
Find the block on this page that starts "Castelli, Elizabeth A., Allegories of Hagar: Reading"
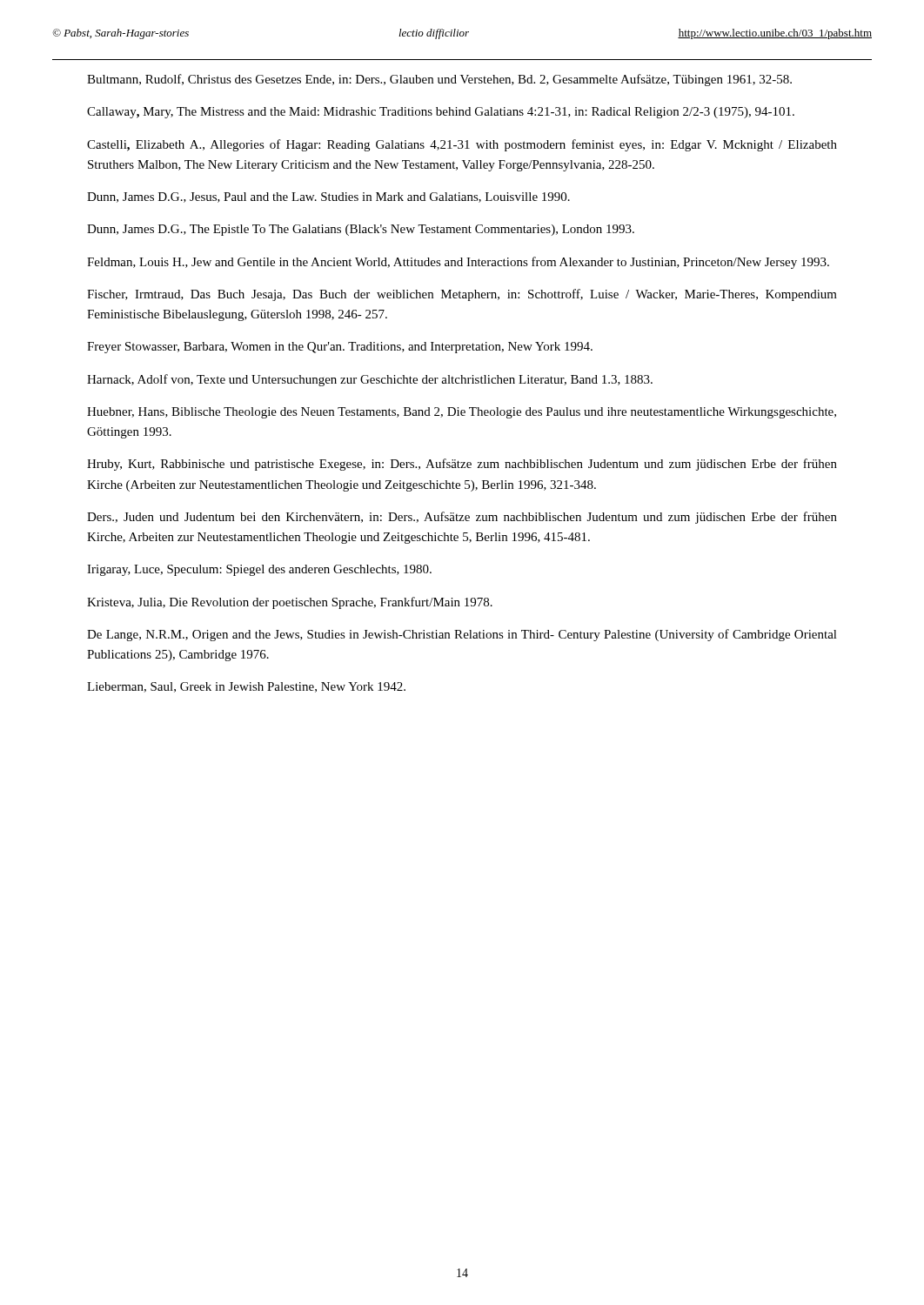pos(462,154)
